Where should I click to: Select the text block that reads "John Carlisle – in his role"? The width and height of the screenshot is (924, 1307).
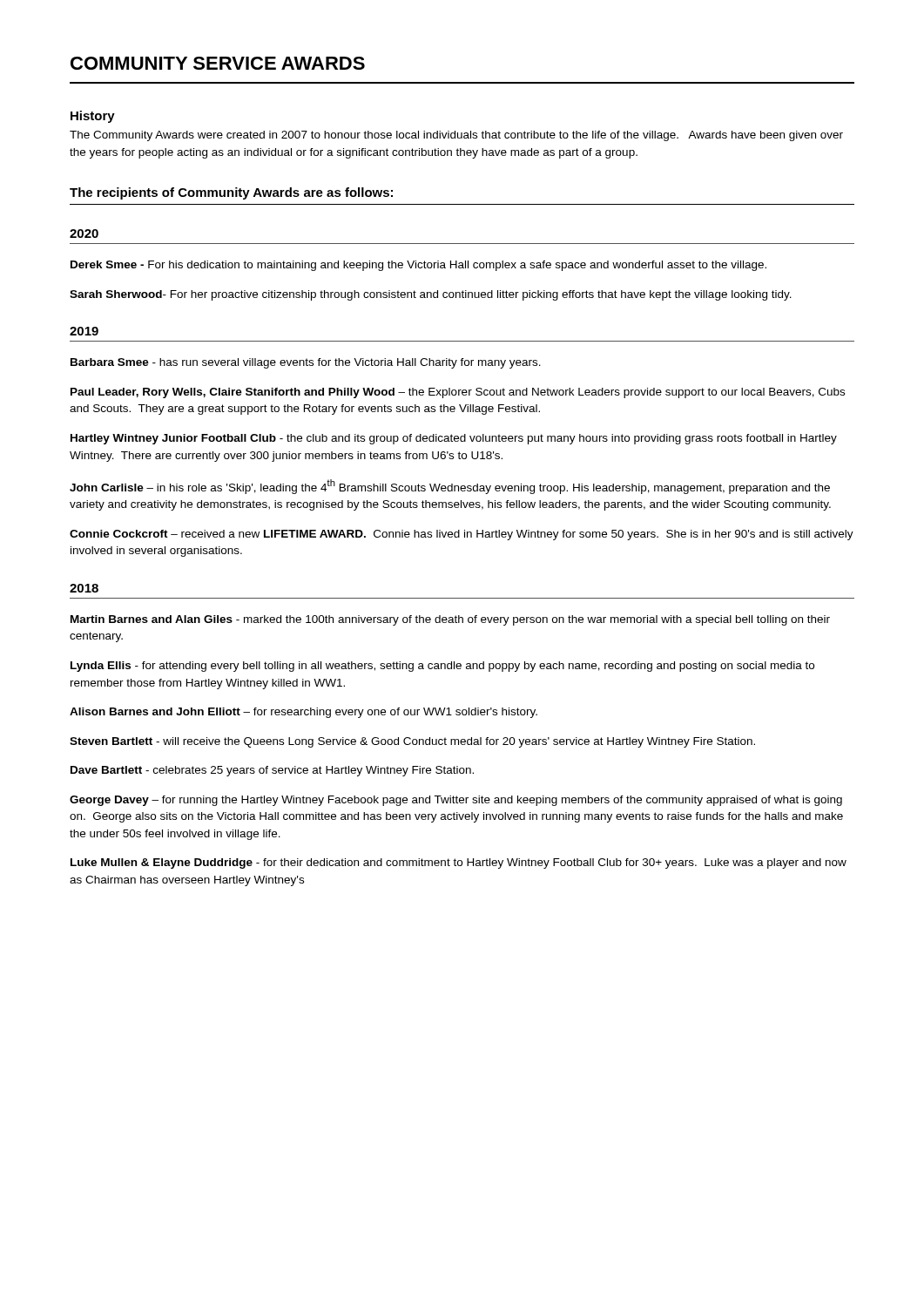pos(451,494)
